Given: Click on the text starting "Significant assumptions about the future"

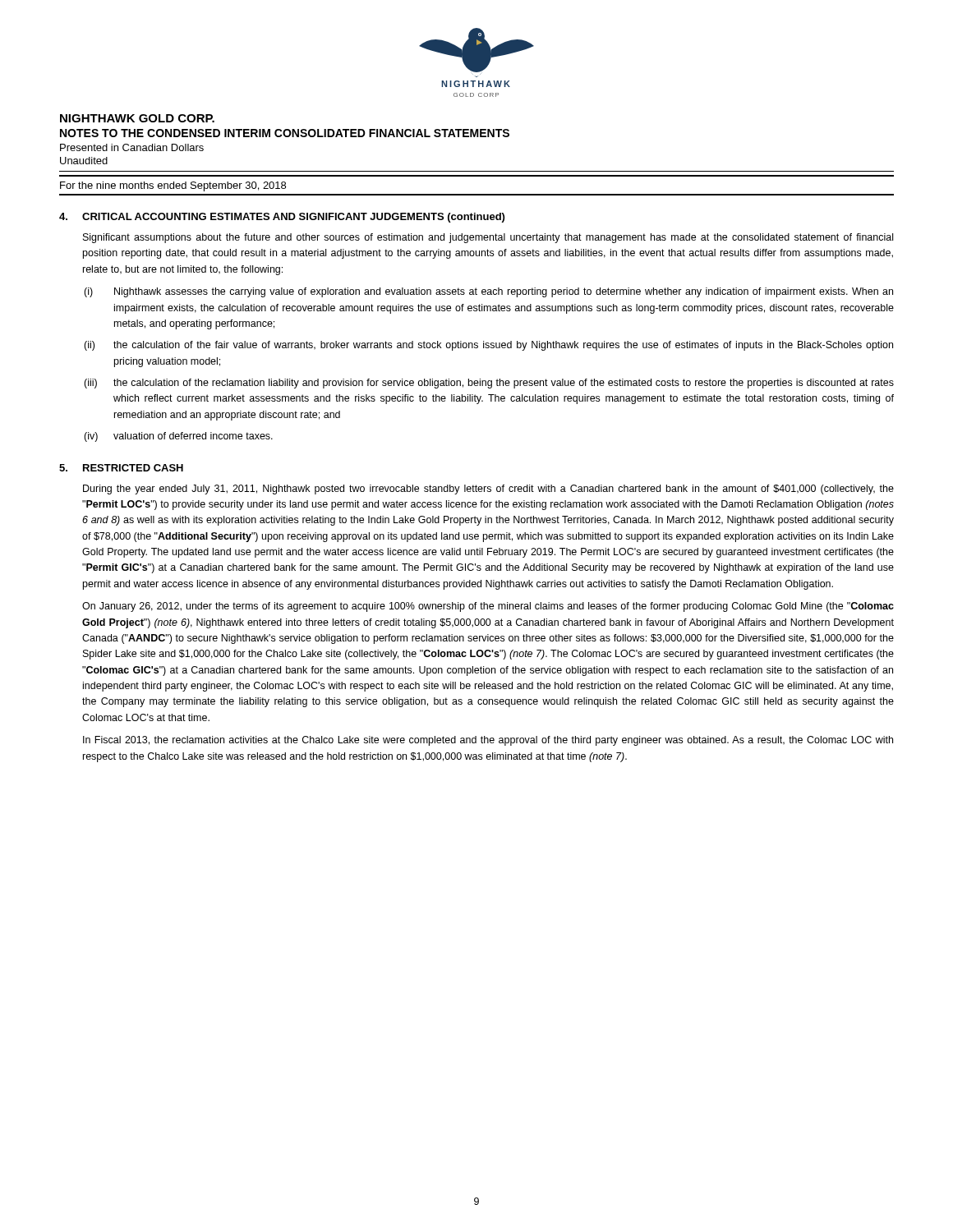Looking at the screenshot, I should click(488, 253).
